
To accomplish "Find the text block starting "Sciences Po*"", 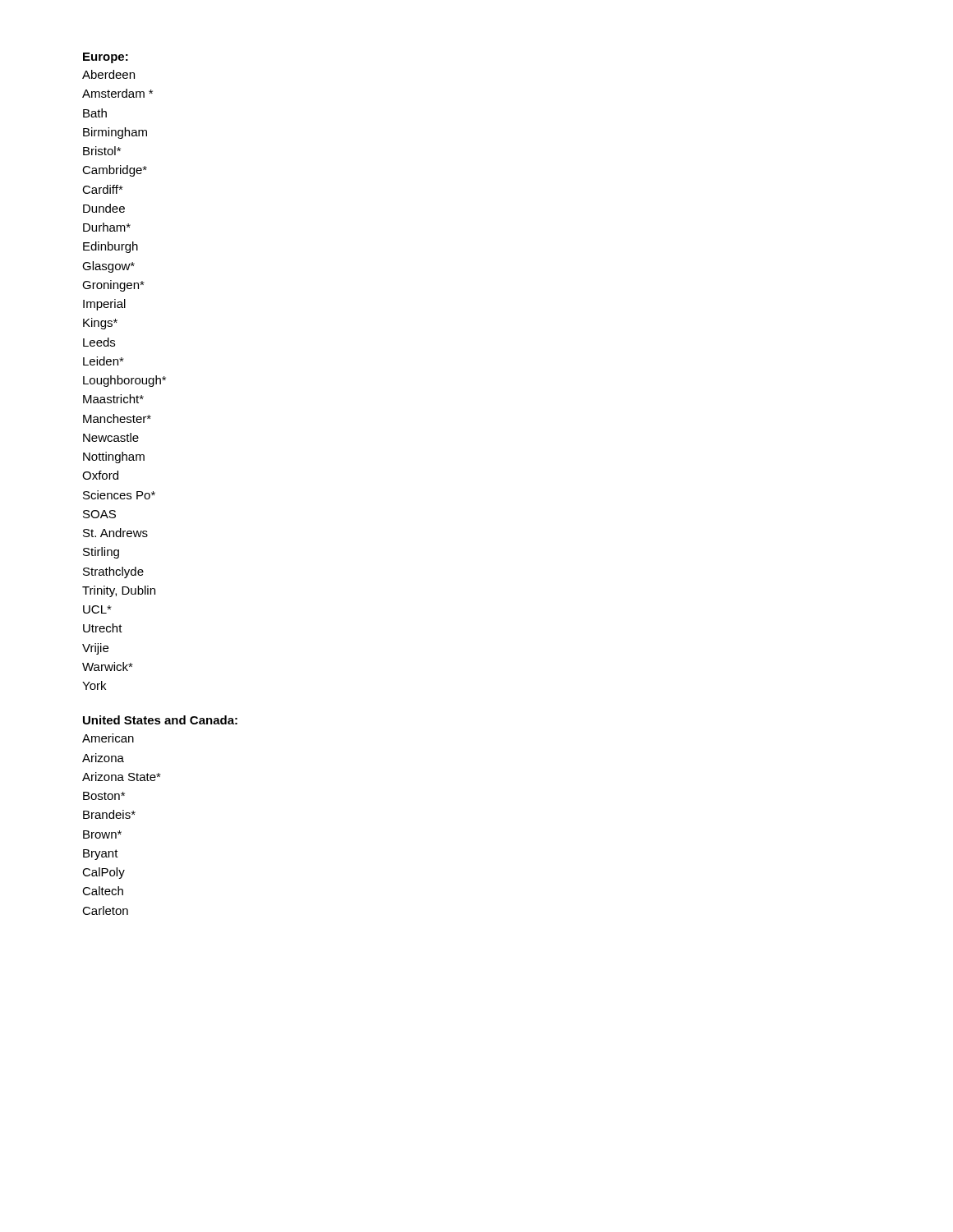I will 119,494.
